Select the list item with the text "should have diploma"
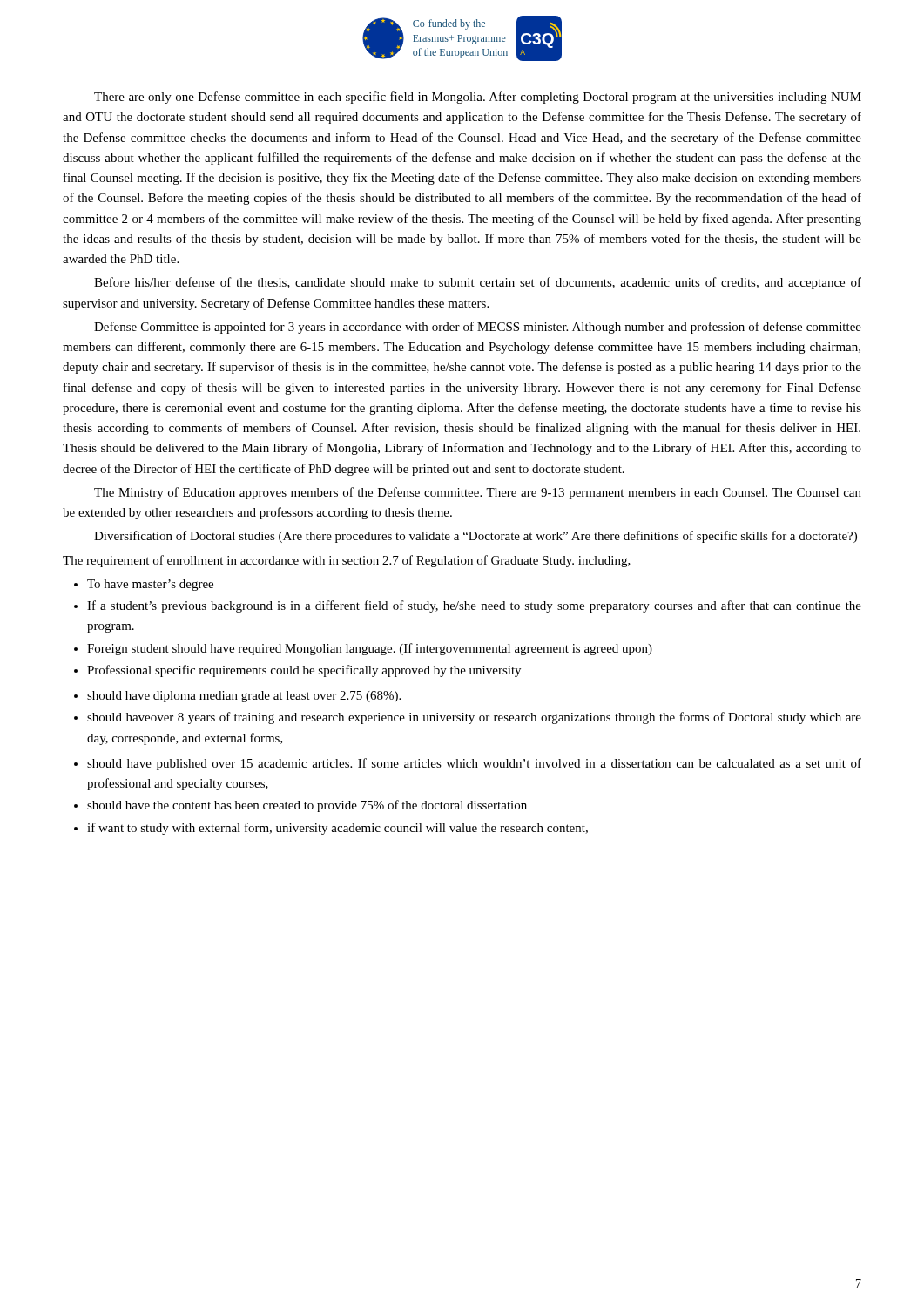The width and height of the screenshot is (924, 1307). point(244,695)
